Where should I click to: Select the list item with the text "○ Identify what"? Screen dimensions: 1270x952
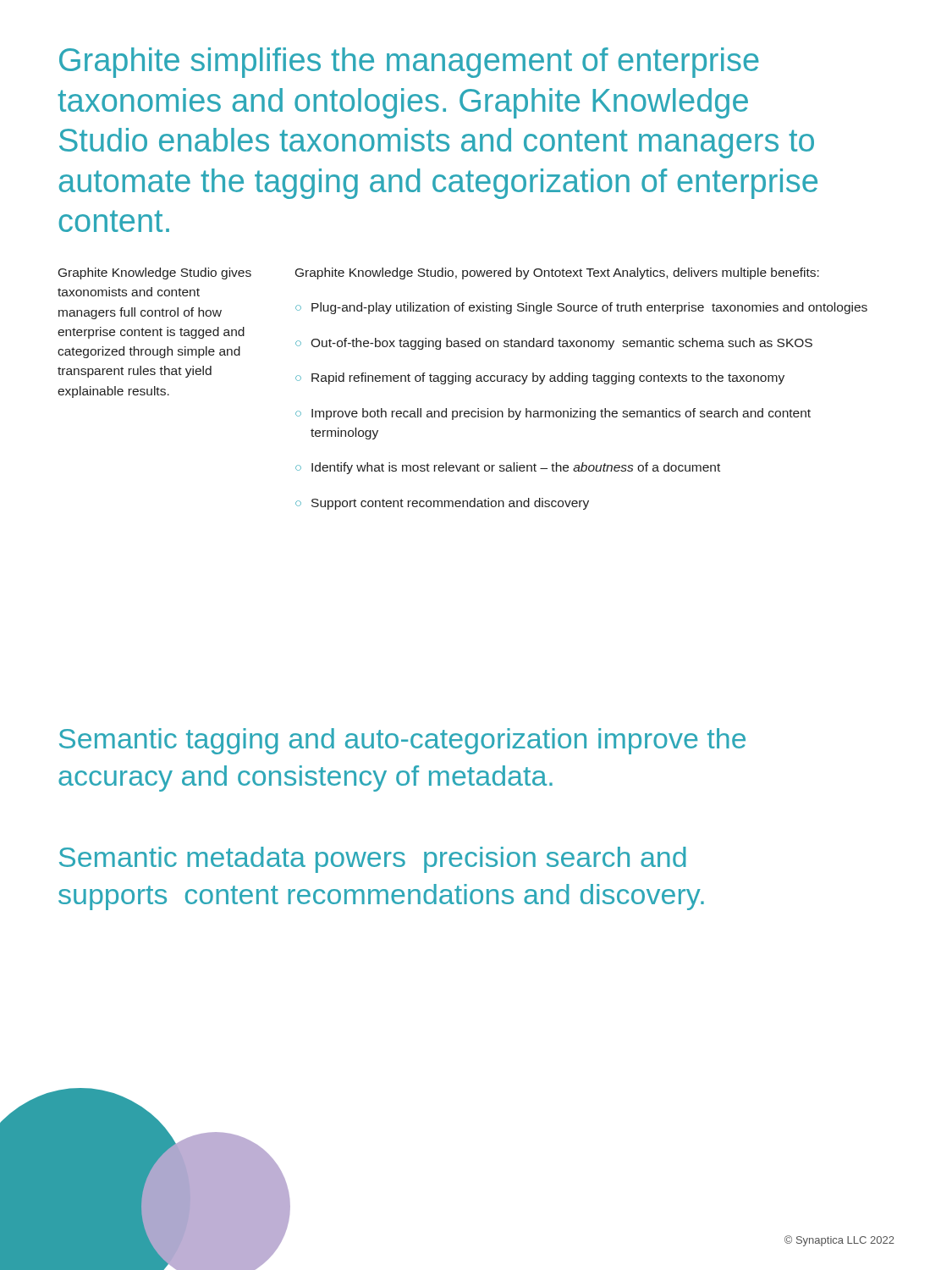coord(507,467)
